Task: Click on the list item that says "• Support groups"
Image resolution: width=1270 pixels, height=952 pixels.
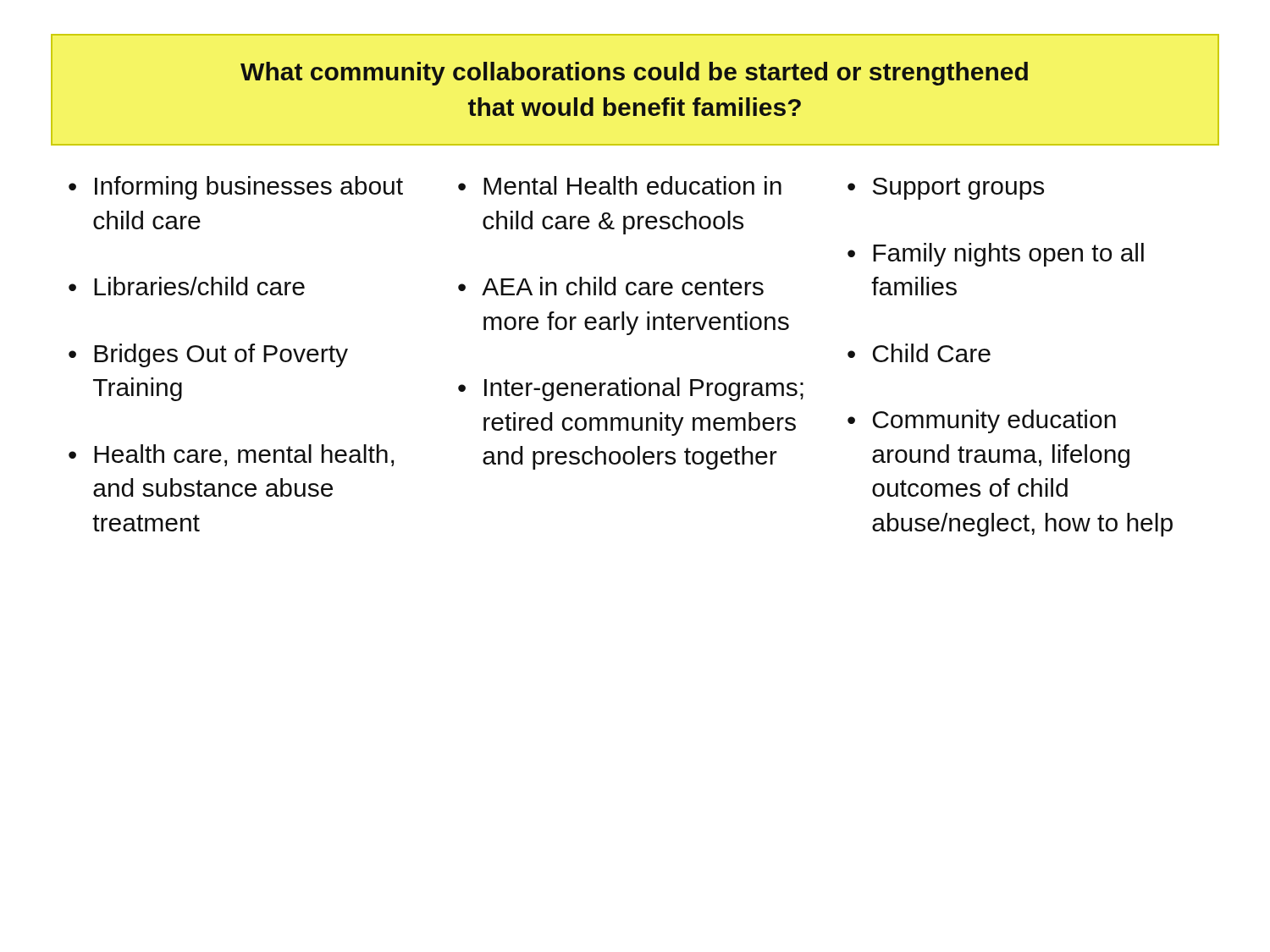Action: pyautogui.click(x=946, y=186)
